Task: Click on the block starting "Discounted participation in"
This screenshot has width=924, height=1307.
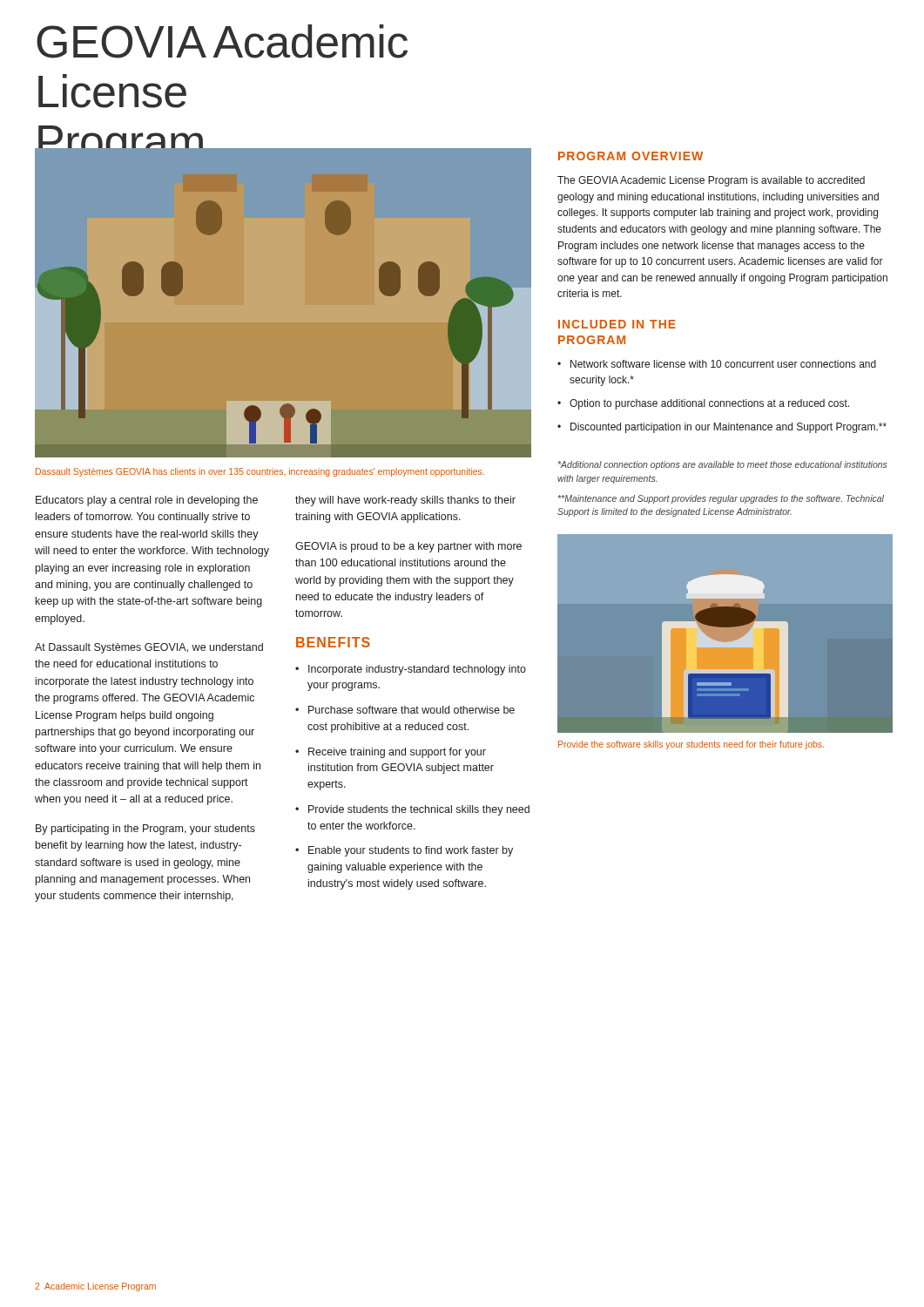Action: tap(728, 427)
